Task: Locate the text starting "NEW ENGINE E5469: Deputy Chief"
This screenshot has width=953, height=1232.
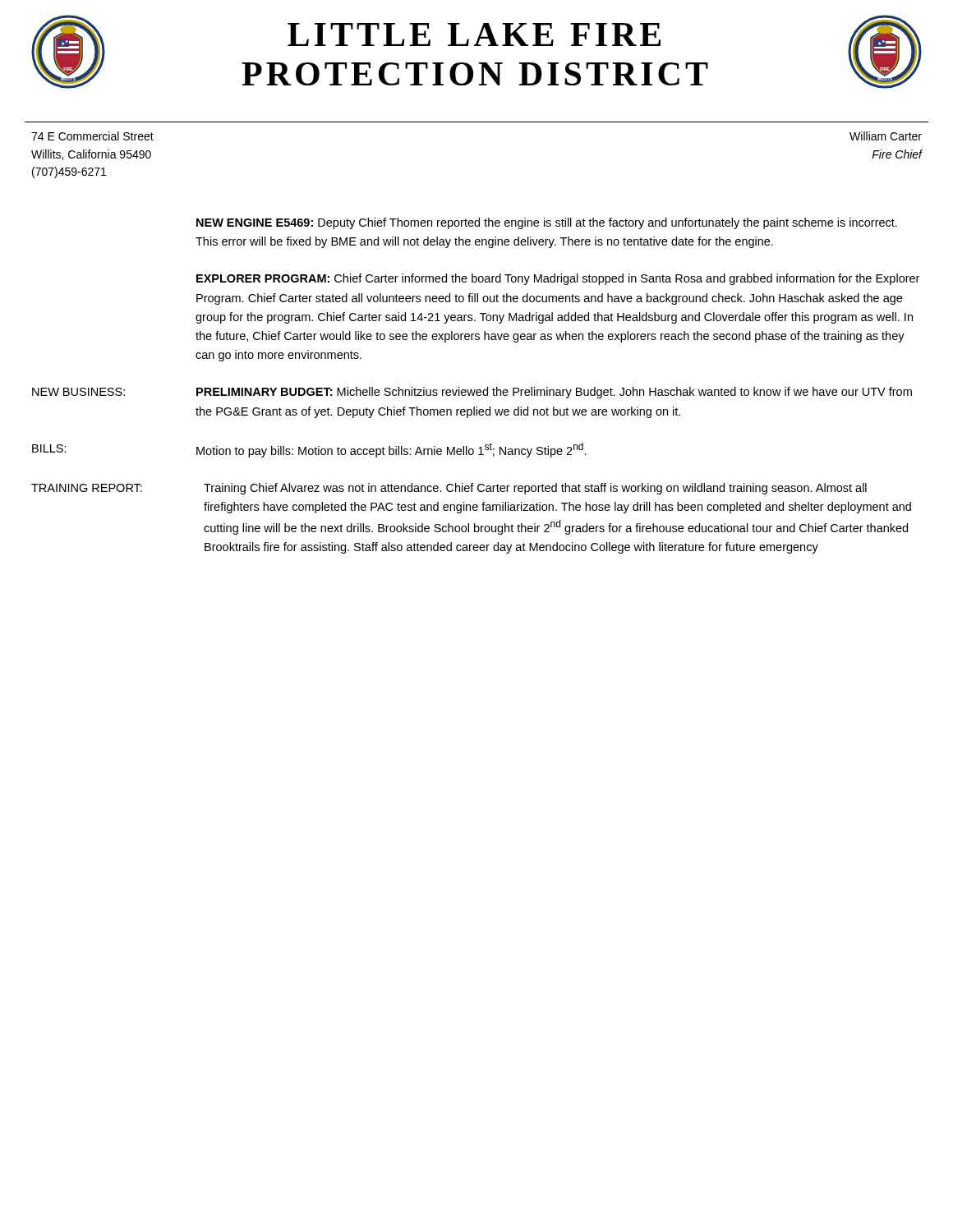Action: point(547,232)
